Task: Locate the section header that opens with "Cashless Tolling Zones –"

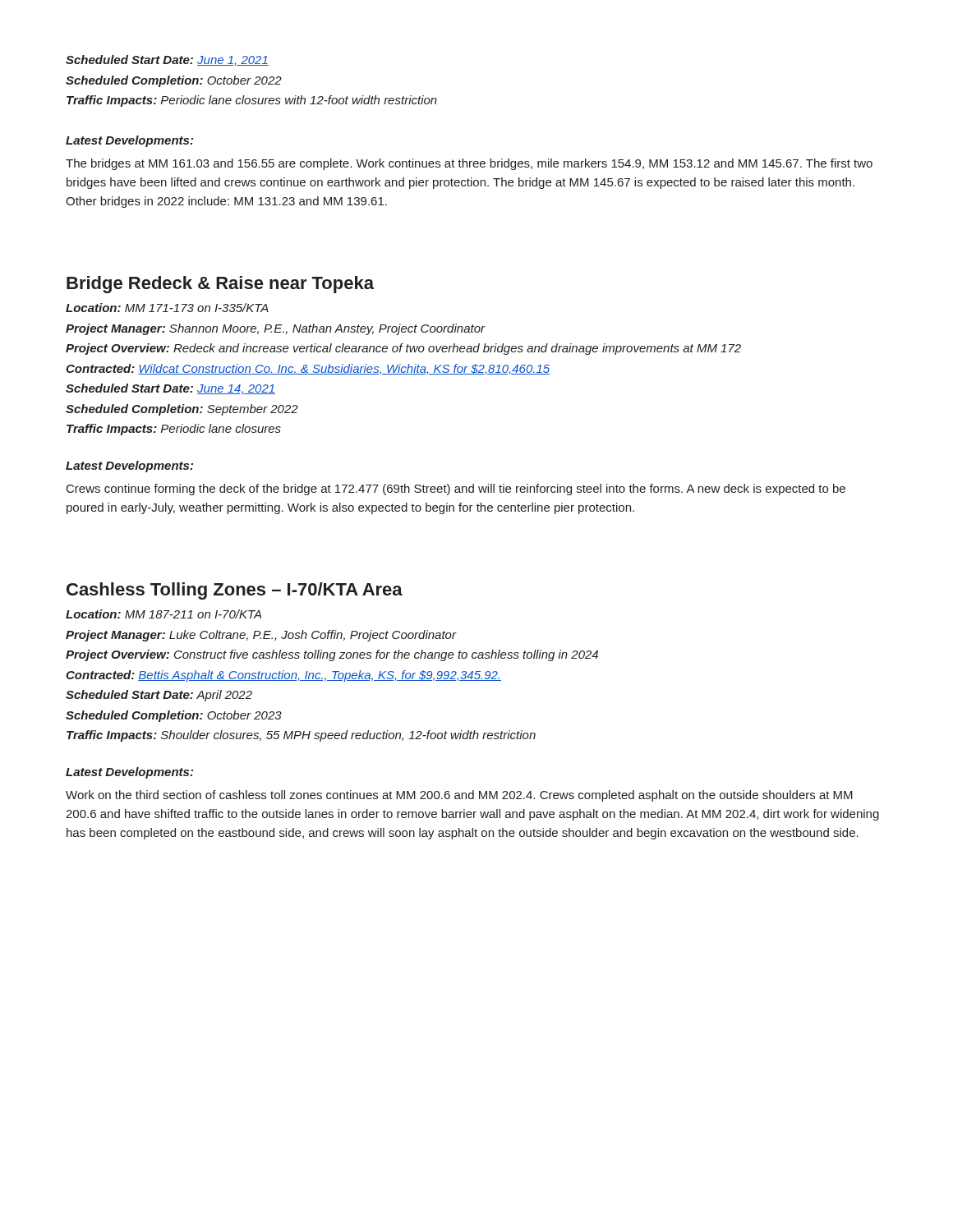Action: coord(234,590)
